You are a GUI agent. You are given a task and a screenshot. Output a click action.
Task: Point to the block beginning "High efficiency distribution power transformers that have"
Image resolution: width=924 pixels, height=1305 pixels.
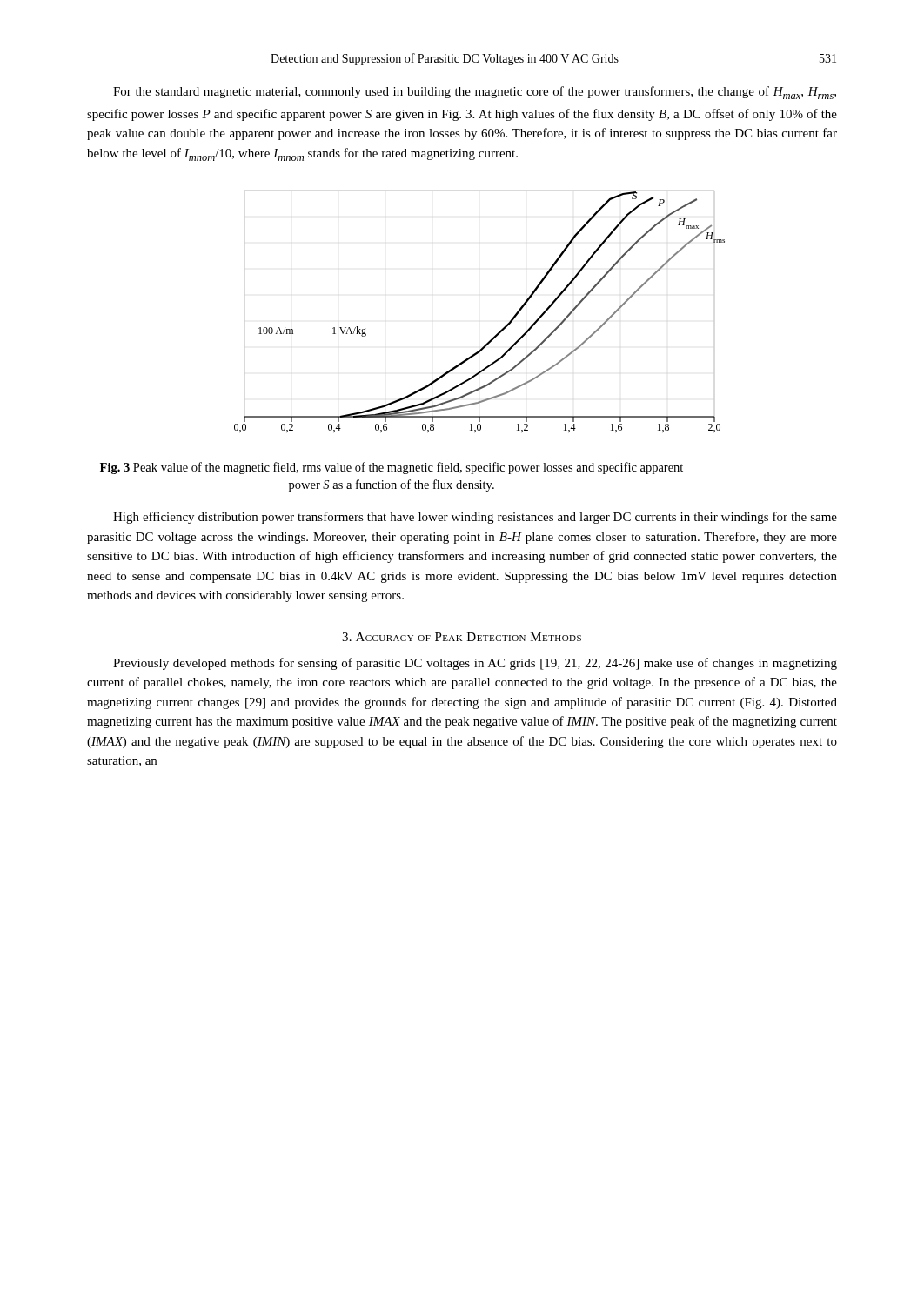pos(462,556)
